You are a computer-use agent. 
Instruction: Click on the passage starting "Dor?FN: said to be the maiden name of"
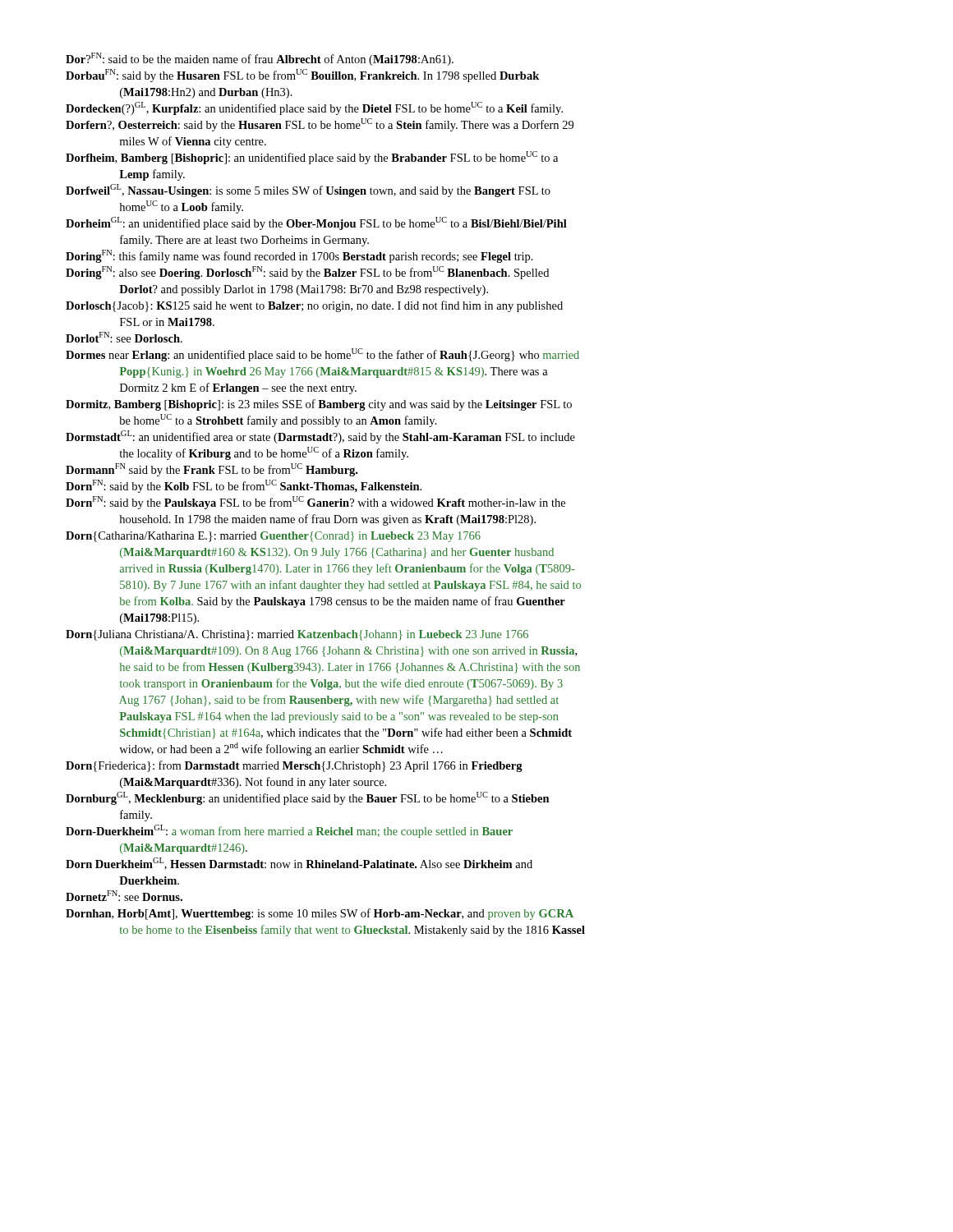pyautogui.click(x=260, y=58)
